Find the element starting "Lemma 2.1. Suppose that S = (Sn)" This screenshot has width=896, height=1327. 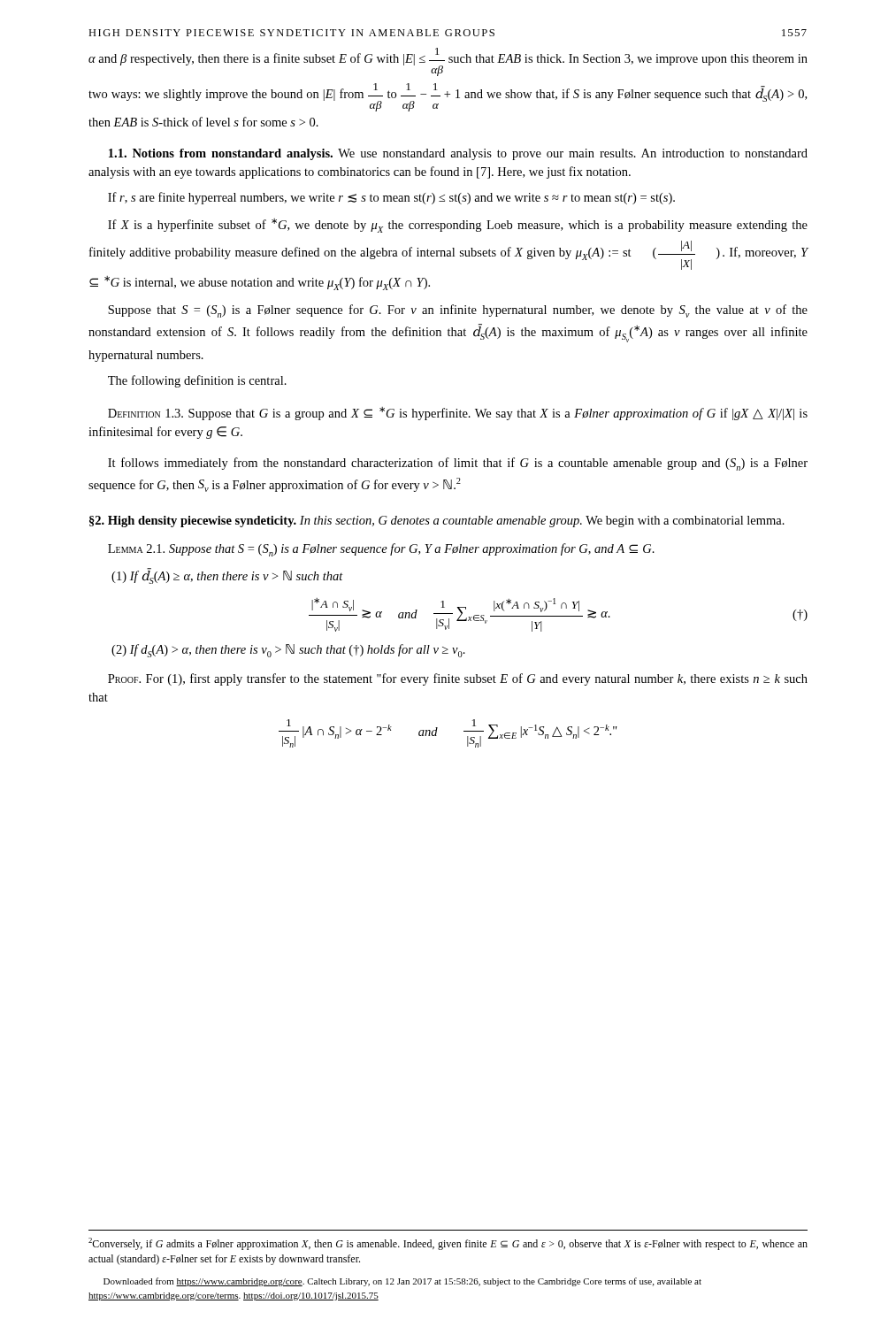(448, 549)
